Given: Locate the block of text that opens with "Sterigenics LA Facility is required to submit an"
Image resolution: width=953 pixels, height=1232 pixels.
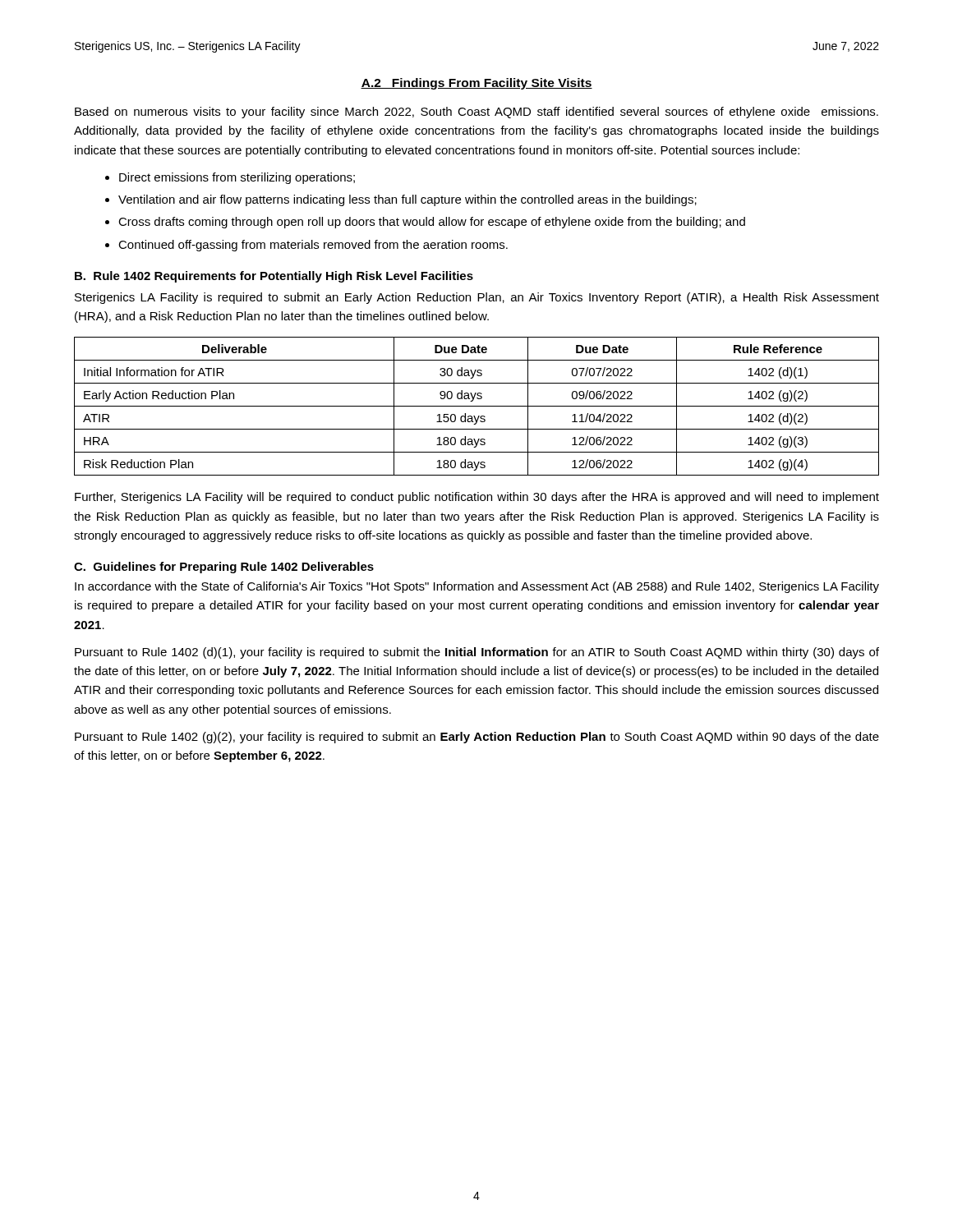Looking at the screenshot, I should tap(476, 306).
